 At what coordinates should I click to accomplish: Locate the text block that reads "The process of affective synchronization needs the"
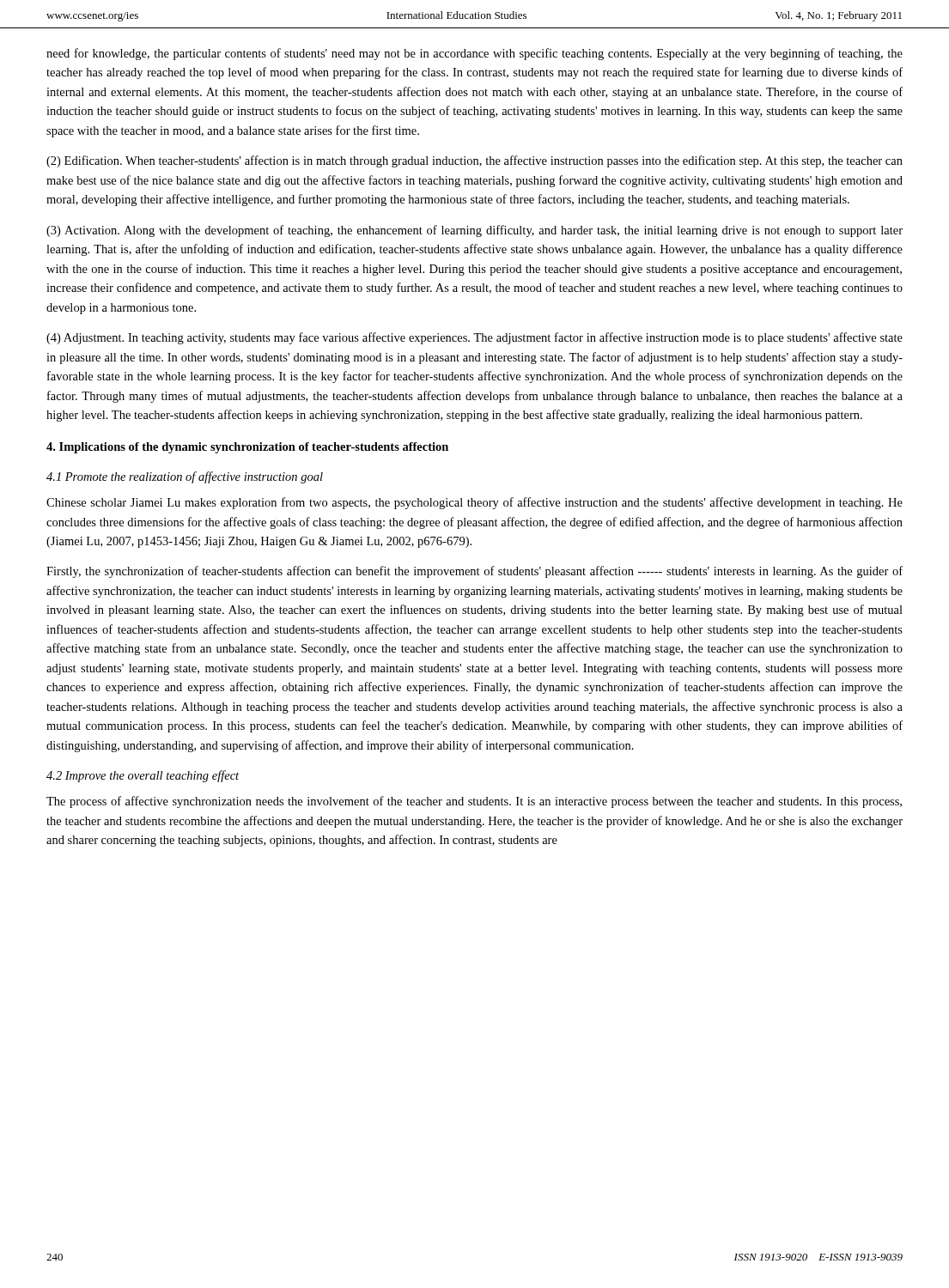point(474,821)
